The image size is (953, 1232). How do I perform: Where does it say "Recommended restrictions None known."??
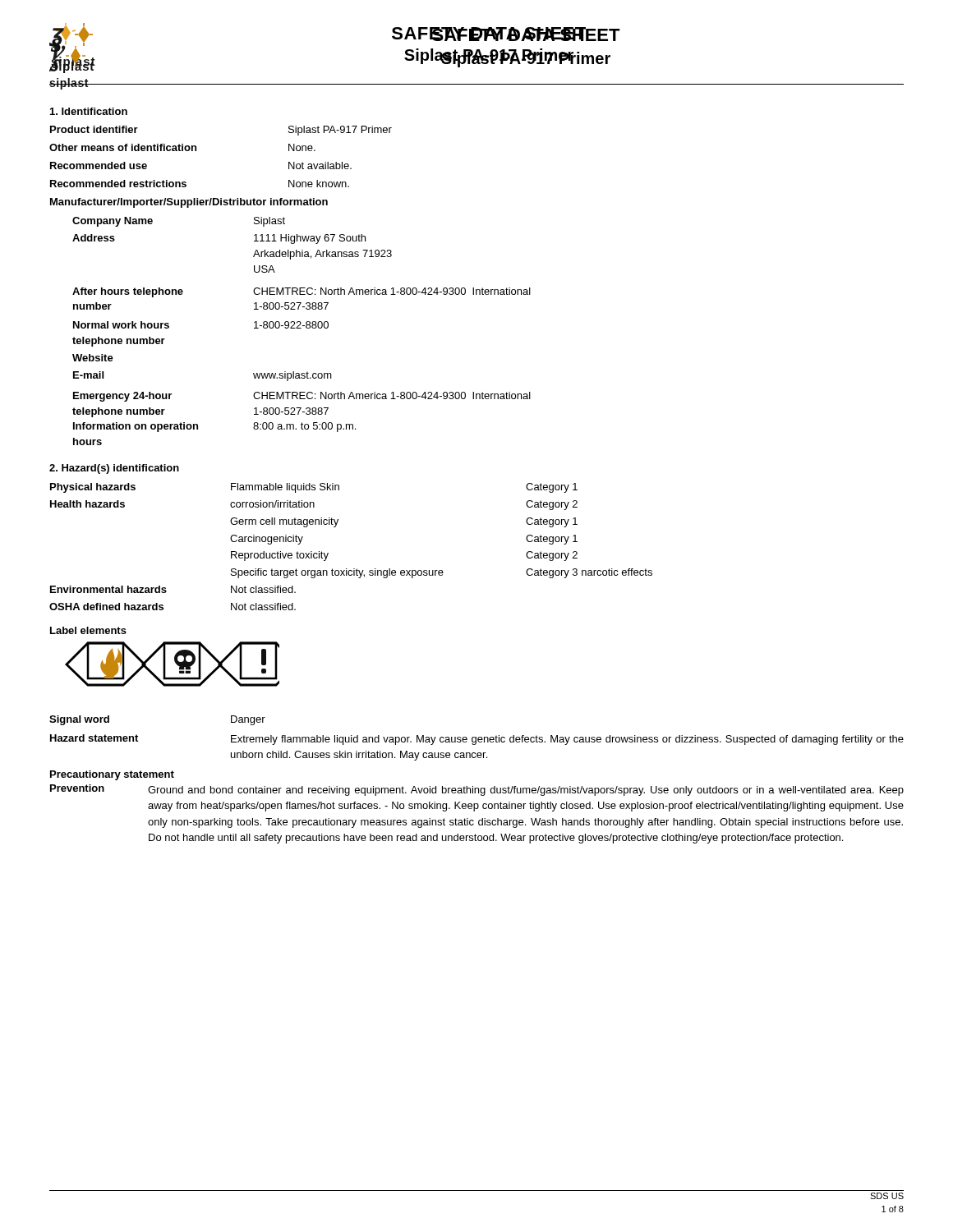point(119,184)
